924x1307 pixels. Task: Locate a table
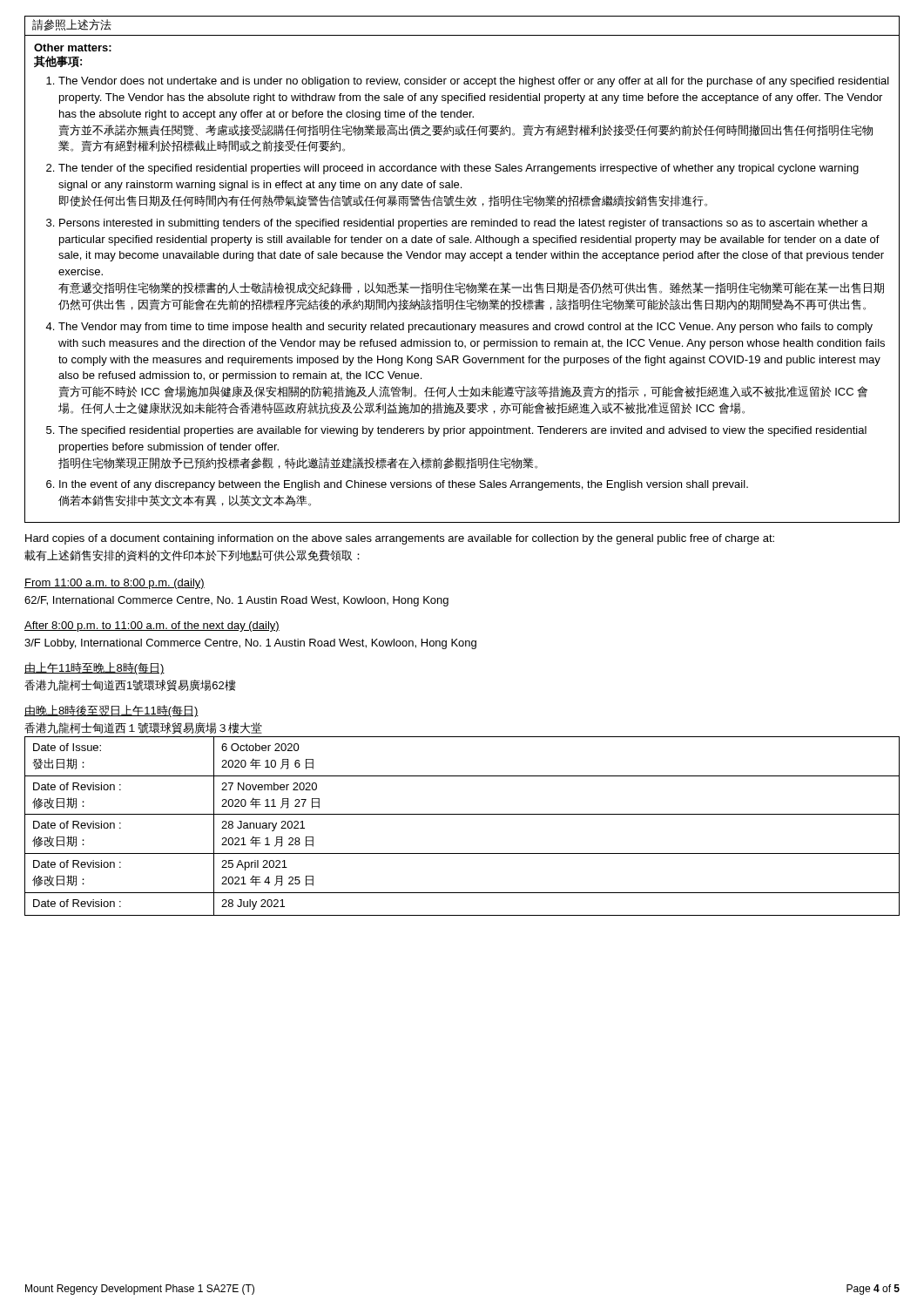(462, 826)
